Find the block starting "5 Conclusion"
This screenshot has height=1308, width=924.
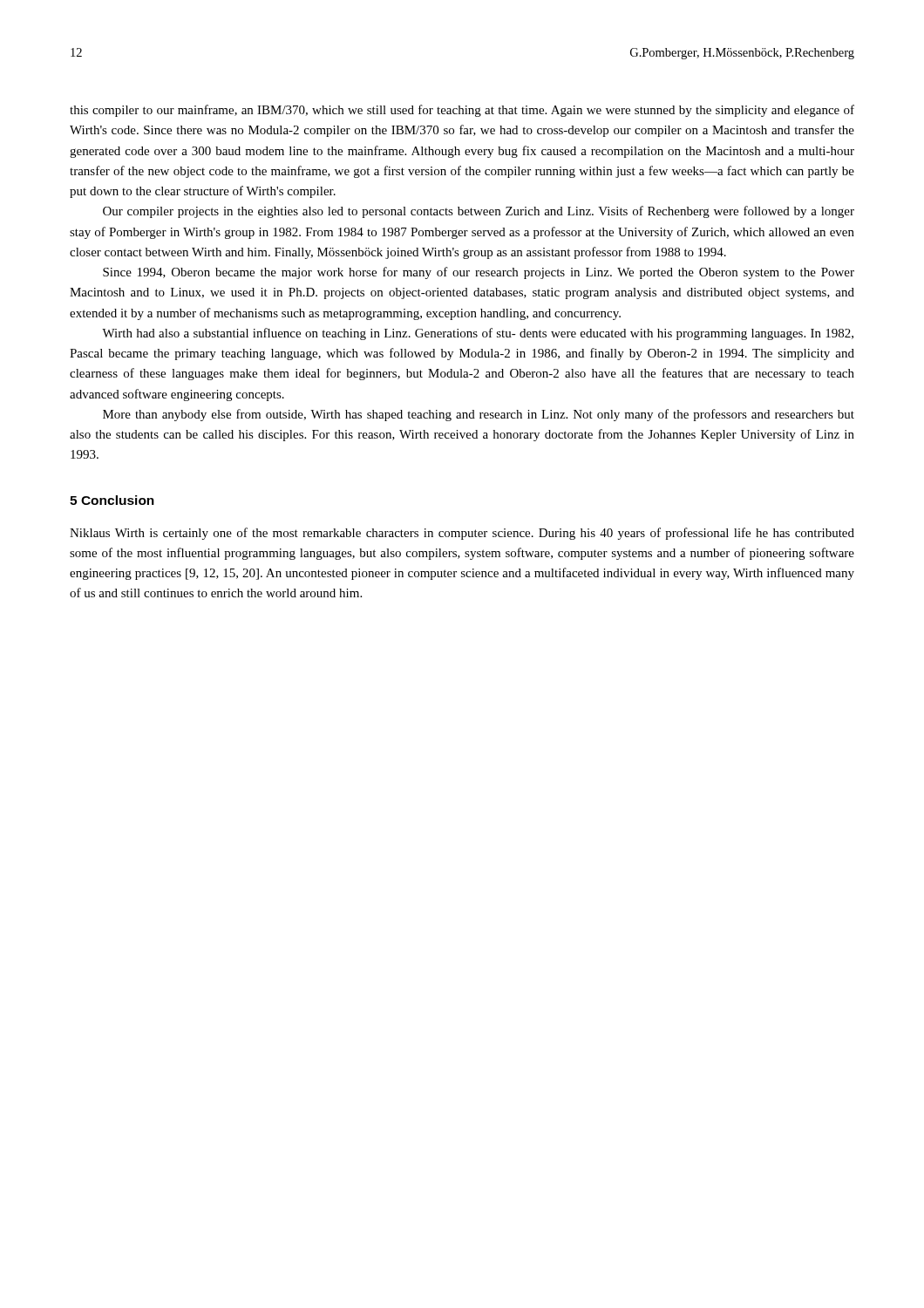[x=112, y=500]
